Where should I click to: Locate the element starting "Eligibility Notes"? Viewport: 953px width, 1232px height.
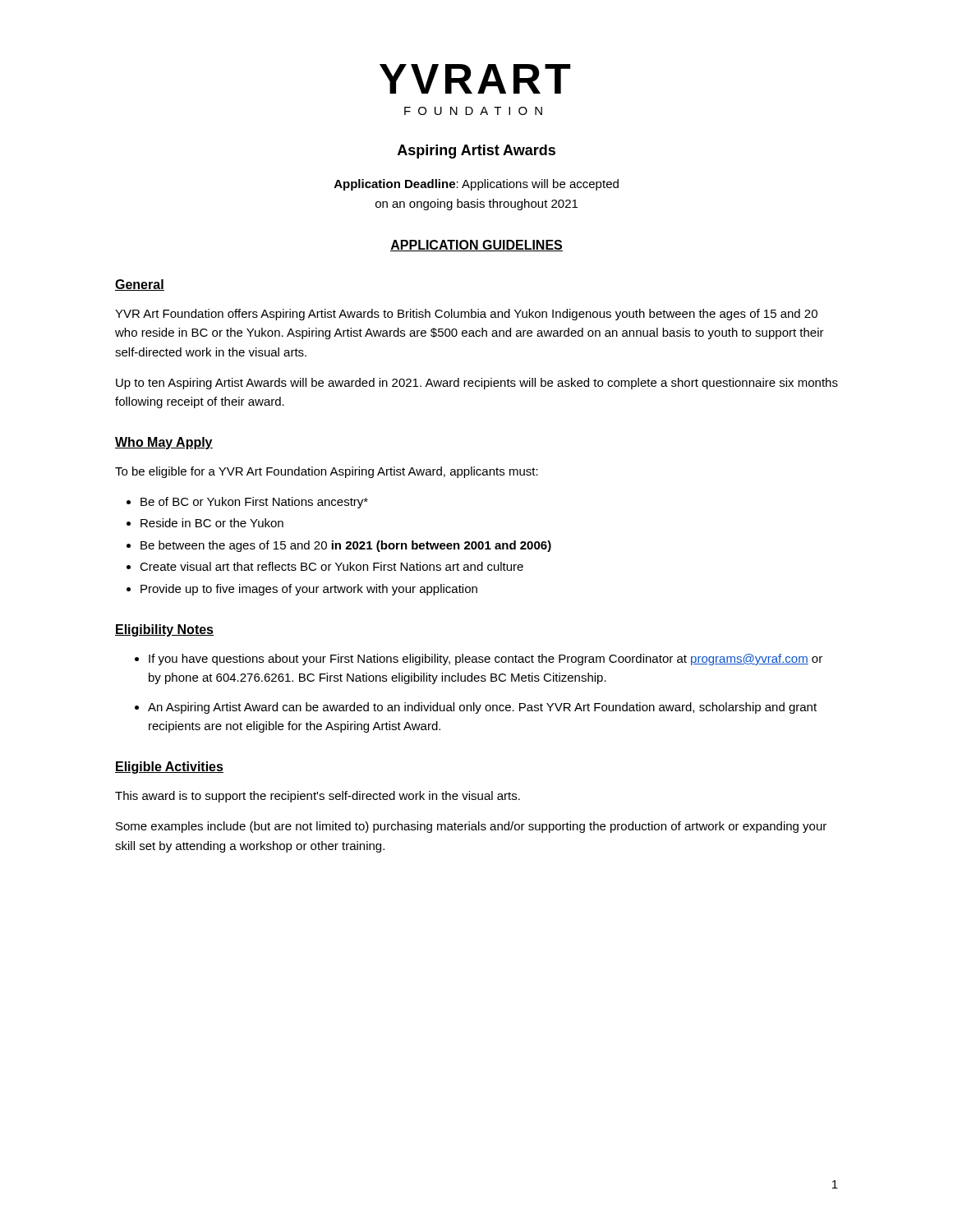[x=164, y=630]
